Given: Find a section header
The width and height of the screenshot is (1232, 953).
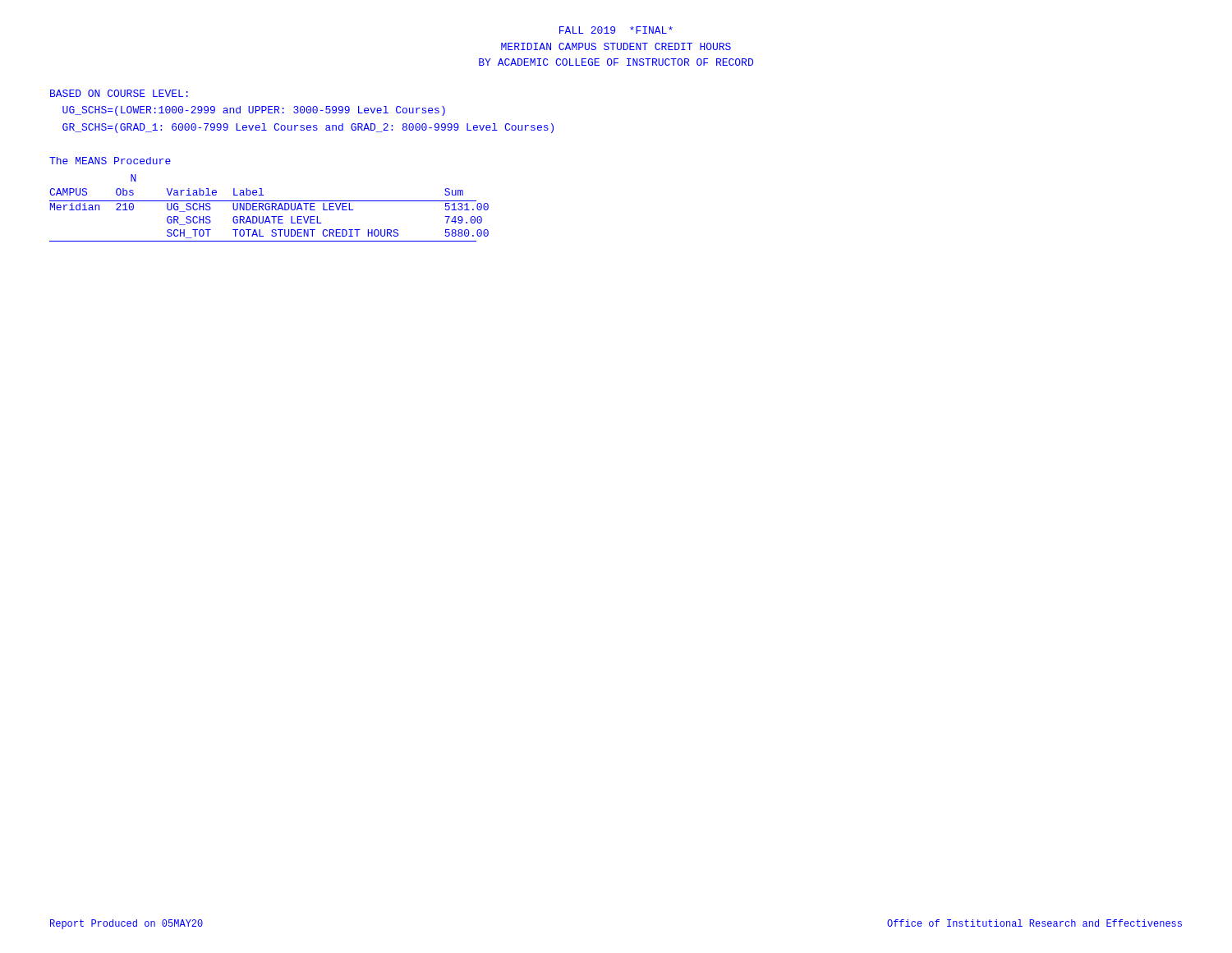Looking at the screenshot, I should coord(110,161).
